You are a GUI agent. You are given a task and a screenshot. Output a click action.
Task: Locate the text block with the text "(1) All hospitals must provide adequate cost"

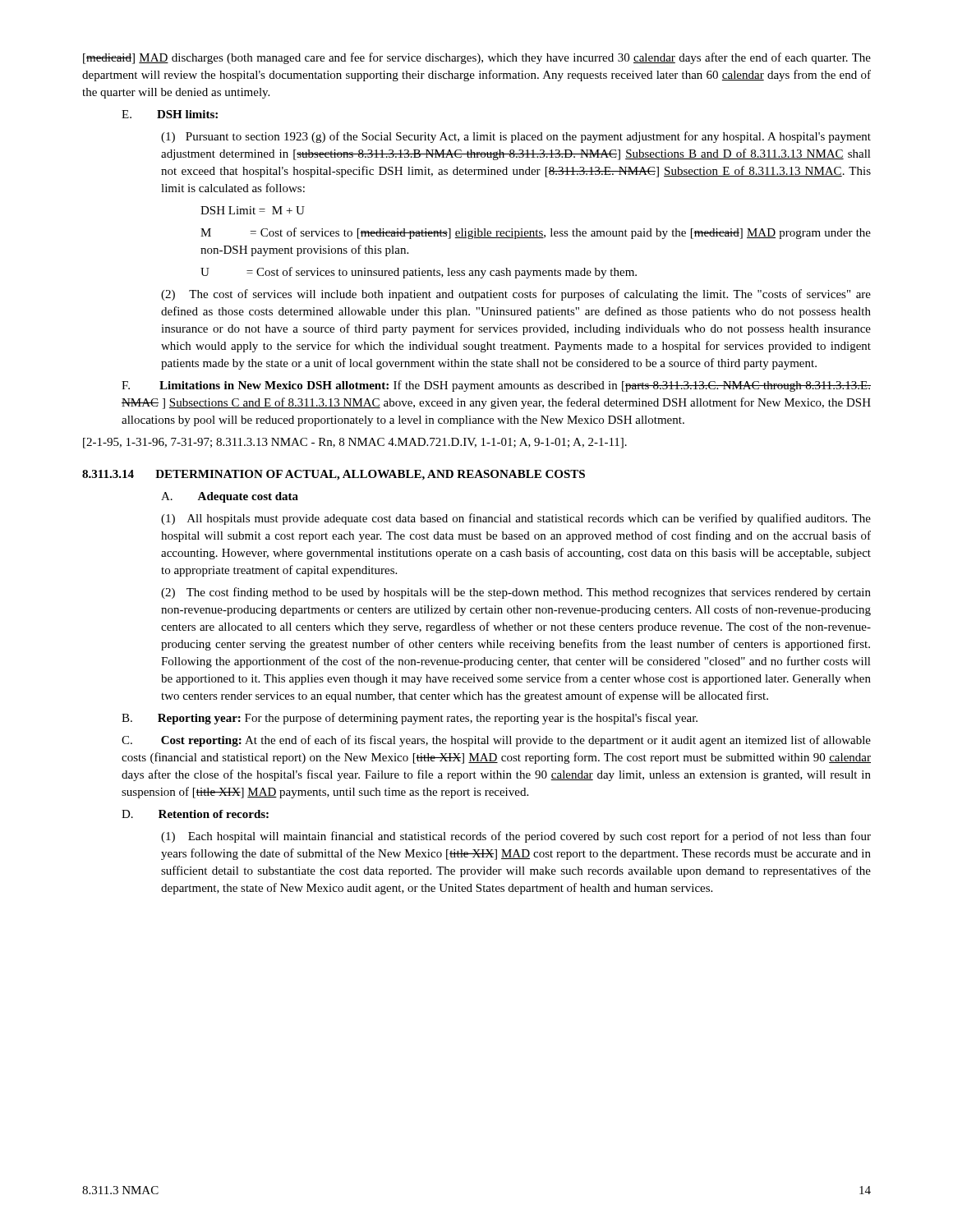(516, 545)
